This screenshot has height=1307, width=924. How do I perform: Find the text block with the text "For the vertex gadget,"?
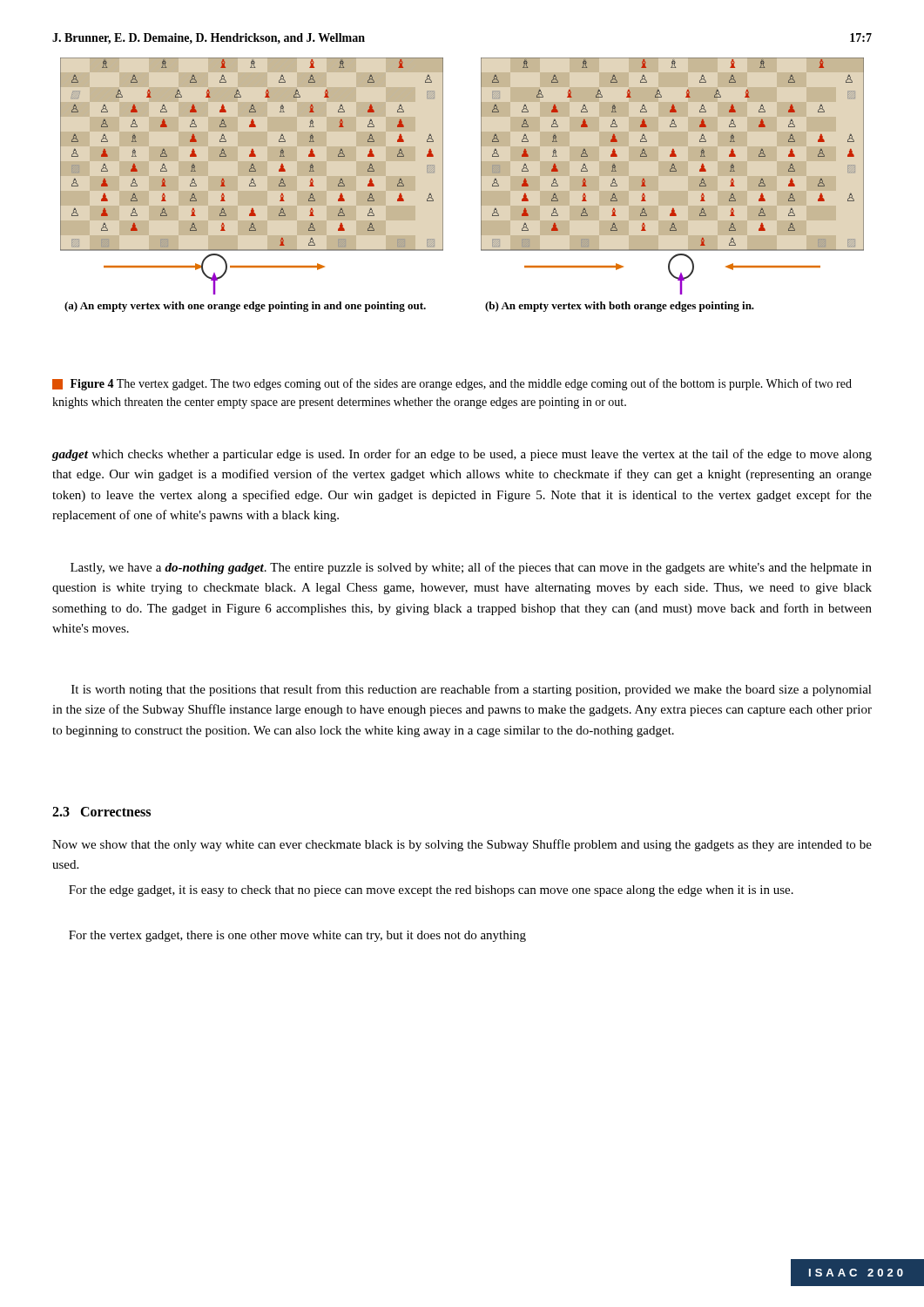coord(289,935)
